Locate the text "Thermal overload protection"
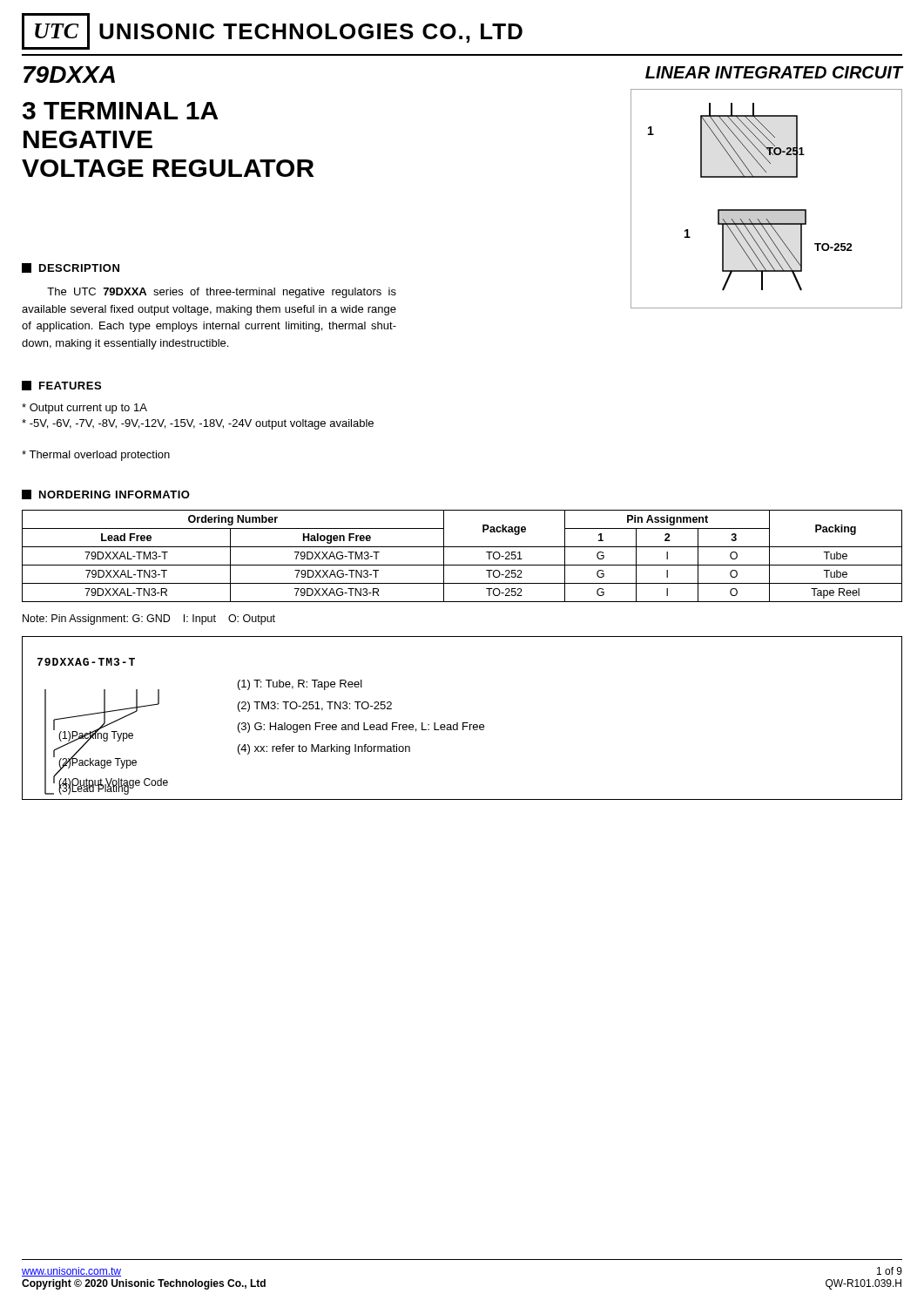The width and height of the screenshot is (924, 1307). pyautogui.click(x=96, y=454)
